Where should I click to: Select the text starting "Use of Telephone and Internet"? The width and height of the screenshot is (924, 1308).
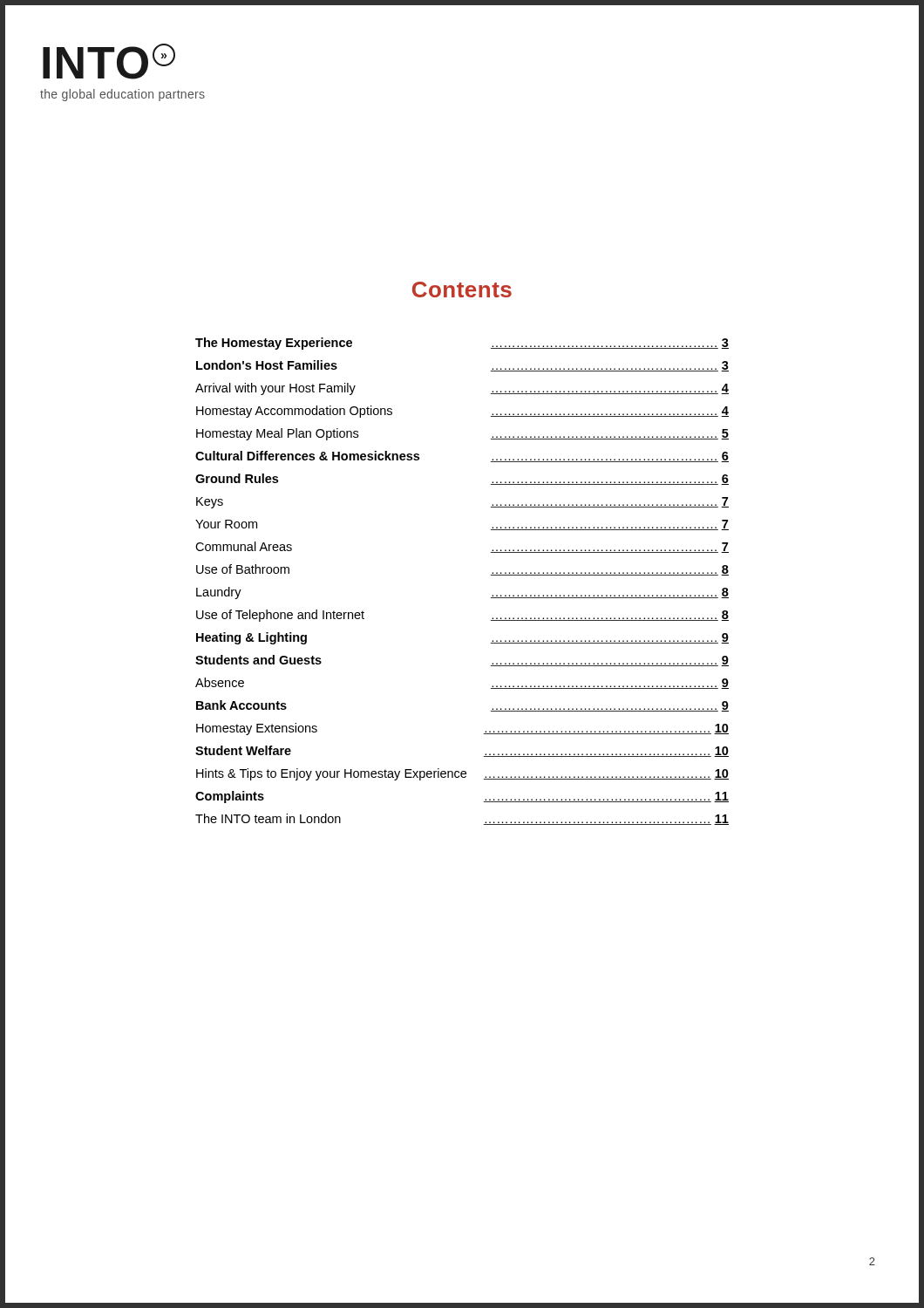click(x=281, y=615)
